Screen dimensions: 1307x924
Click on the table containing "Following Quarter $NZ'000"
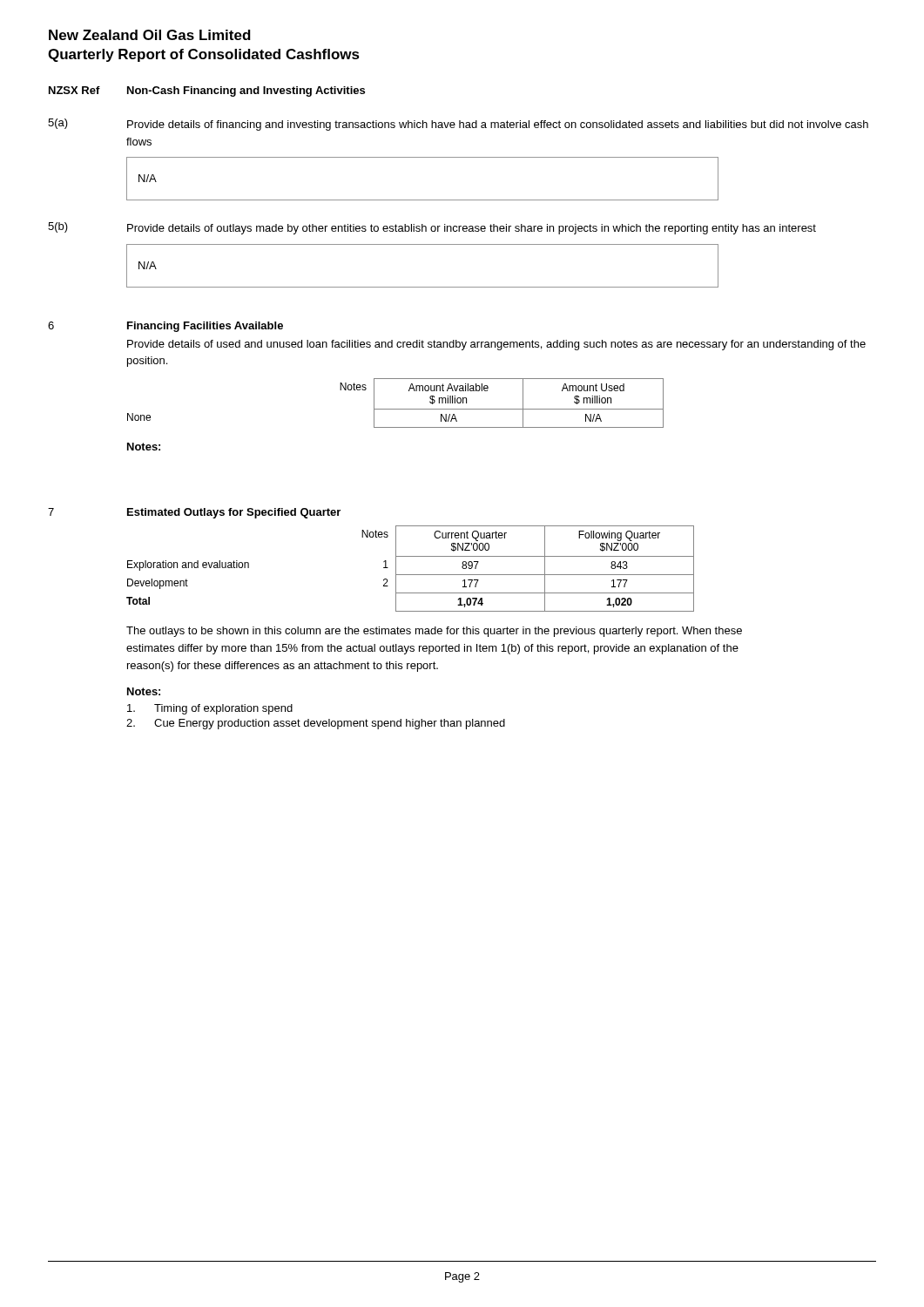click(x=501, y=568)
